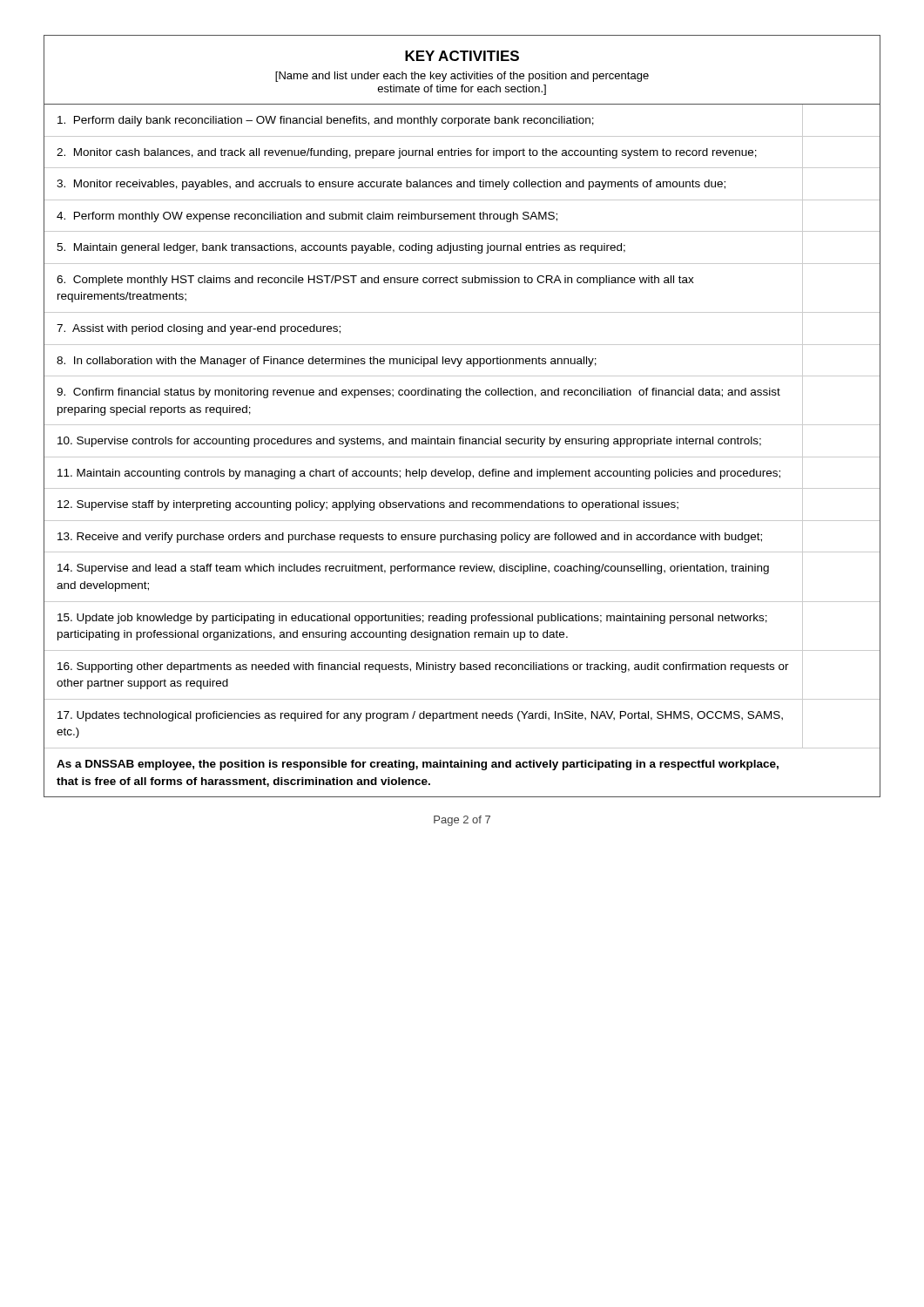Click on the element starting "15. Update job knowledge by participating in educational"
Viewport: 924px width, 1307px height.
pyautogui.click(x=462, y=626)
